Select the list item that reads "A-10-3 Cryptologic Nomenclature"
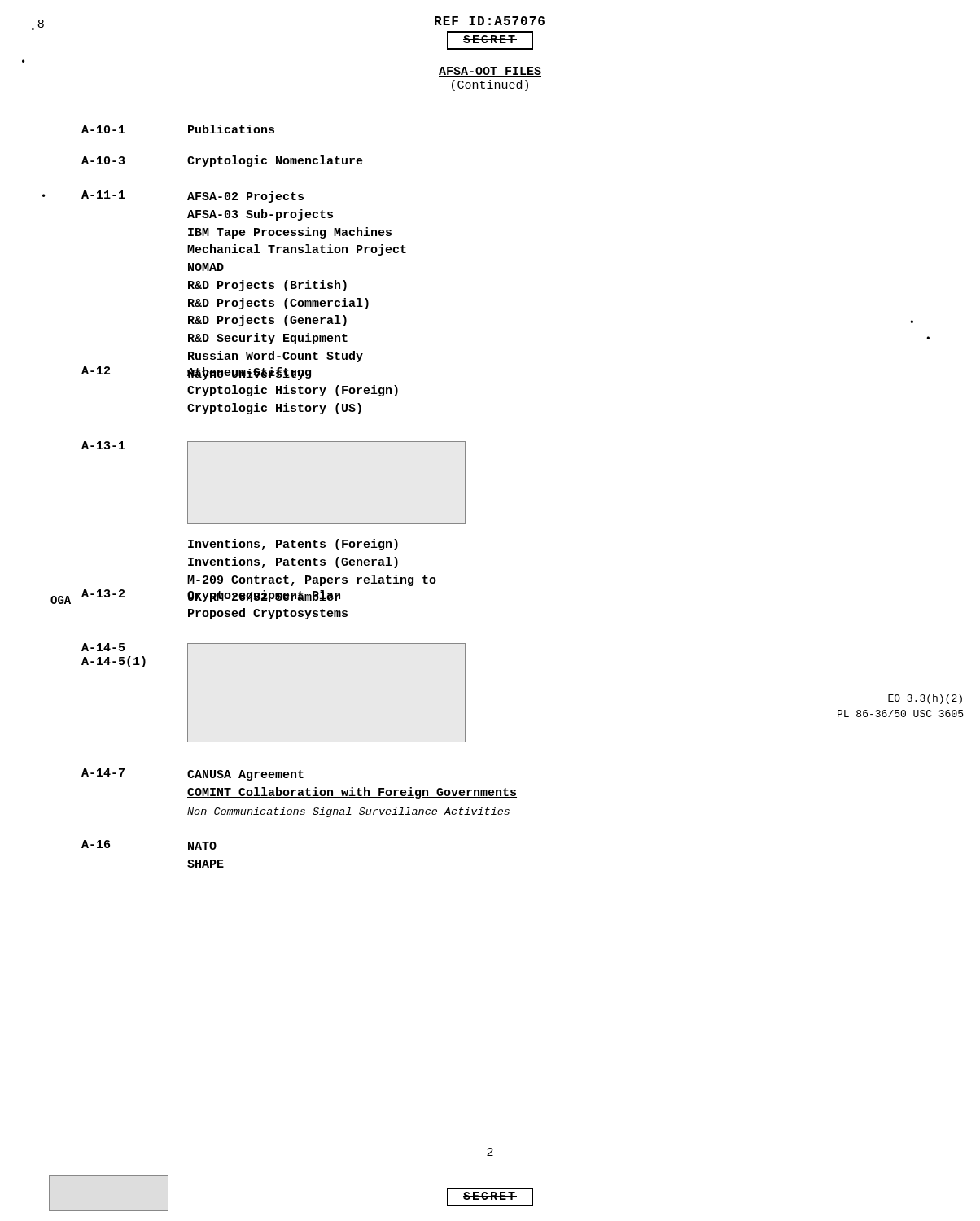 [x=222, y=161]
